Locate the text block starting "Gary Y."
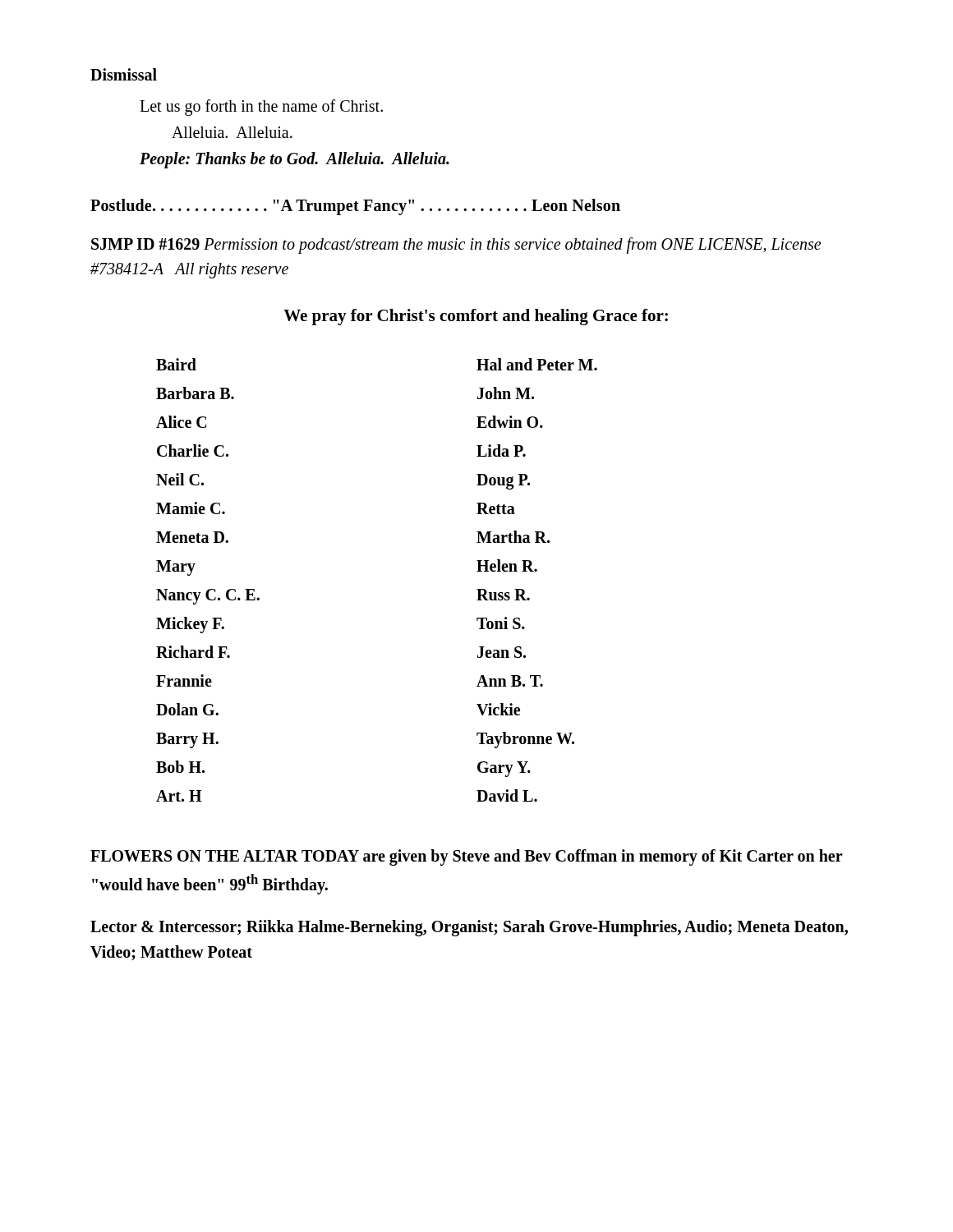The width and height of the screenshot is (953, 1232). (x=504, y=767)
